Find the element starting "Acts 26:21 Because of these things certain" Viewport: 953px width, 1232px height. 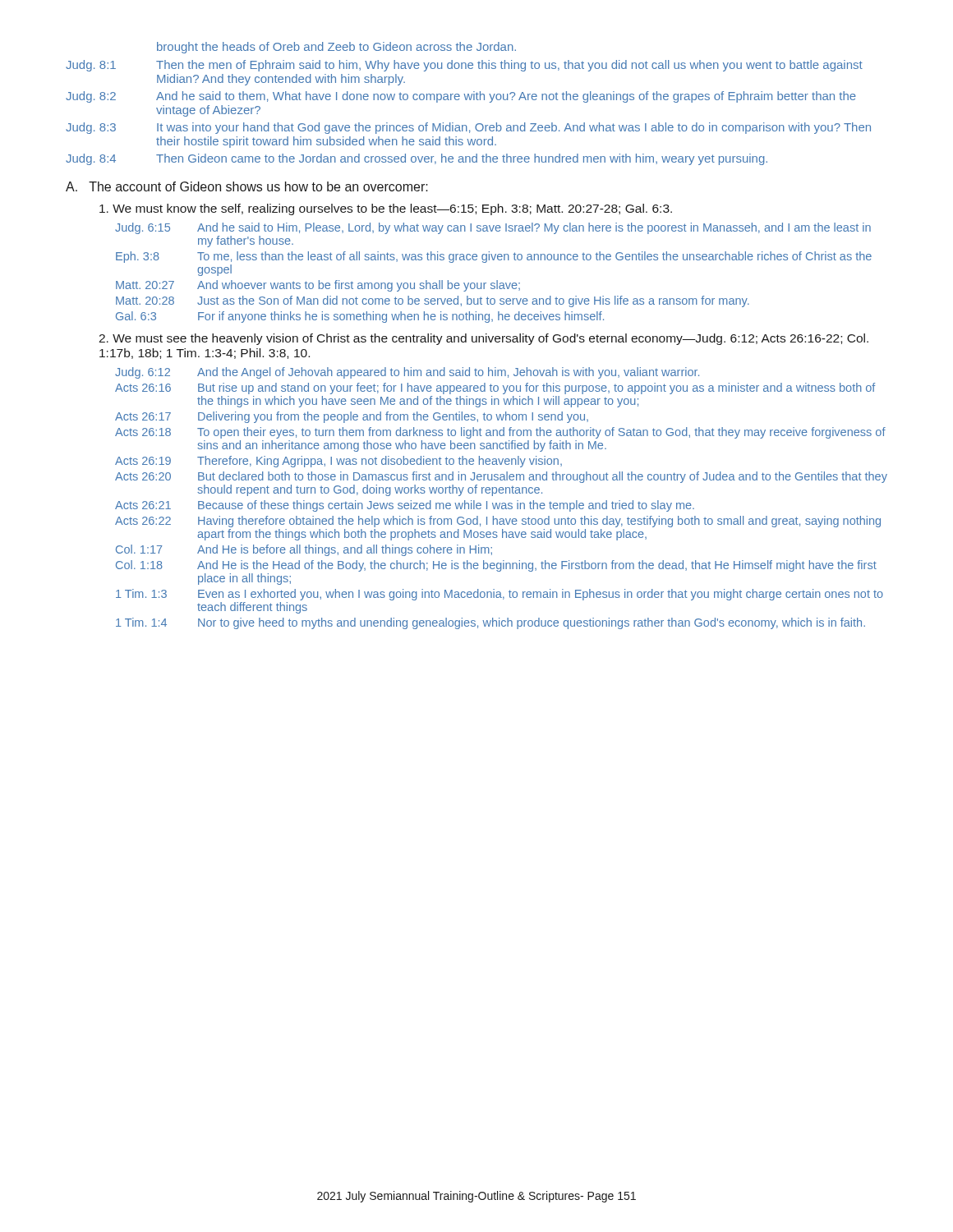pyautogui.click(x=501, y=505)
